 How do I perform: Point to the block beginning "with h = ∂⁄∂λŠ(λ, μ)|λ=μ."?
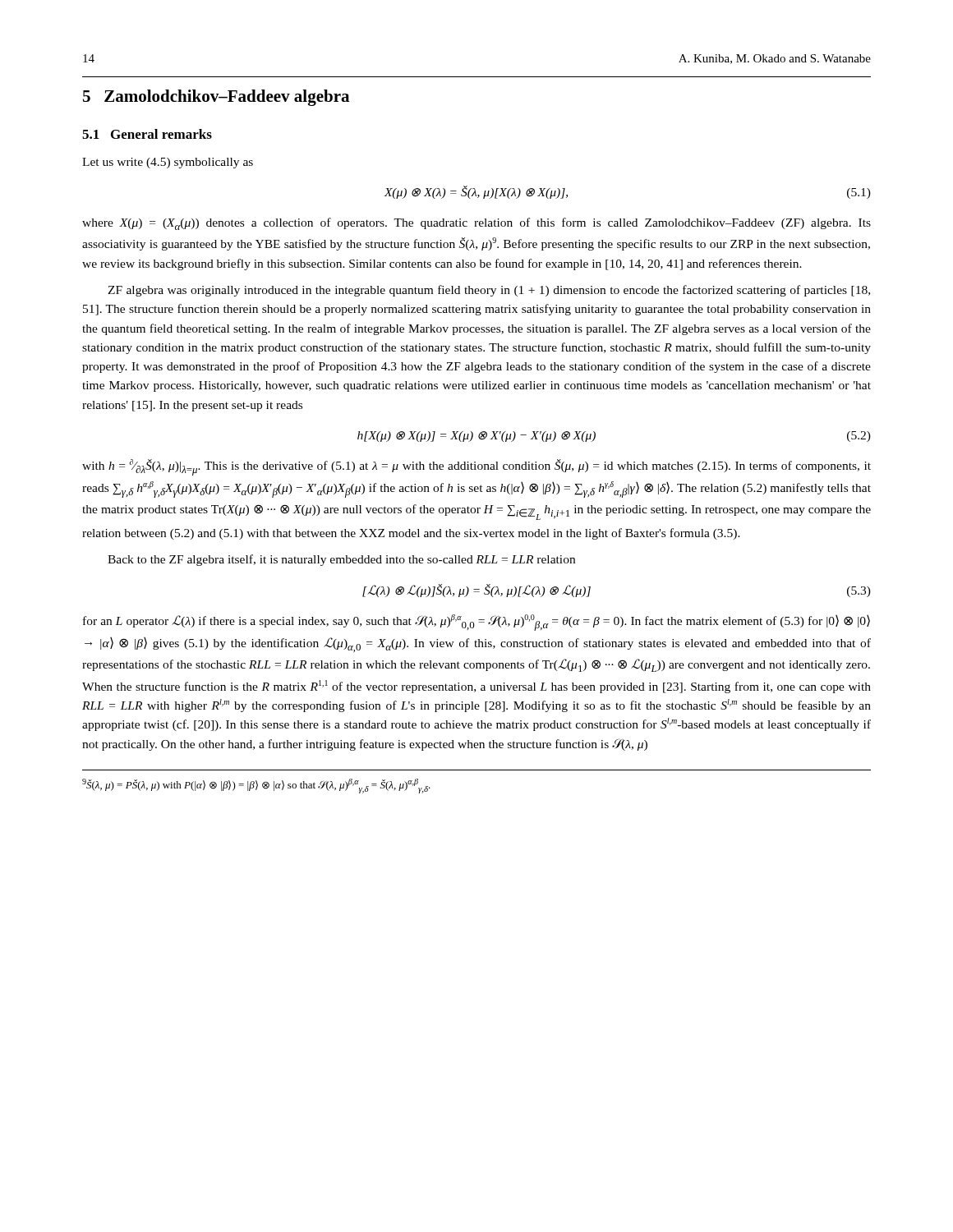point(476,499)
